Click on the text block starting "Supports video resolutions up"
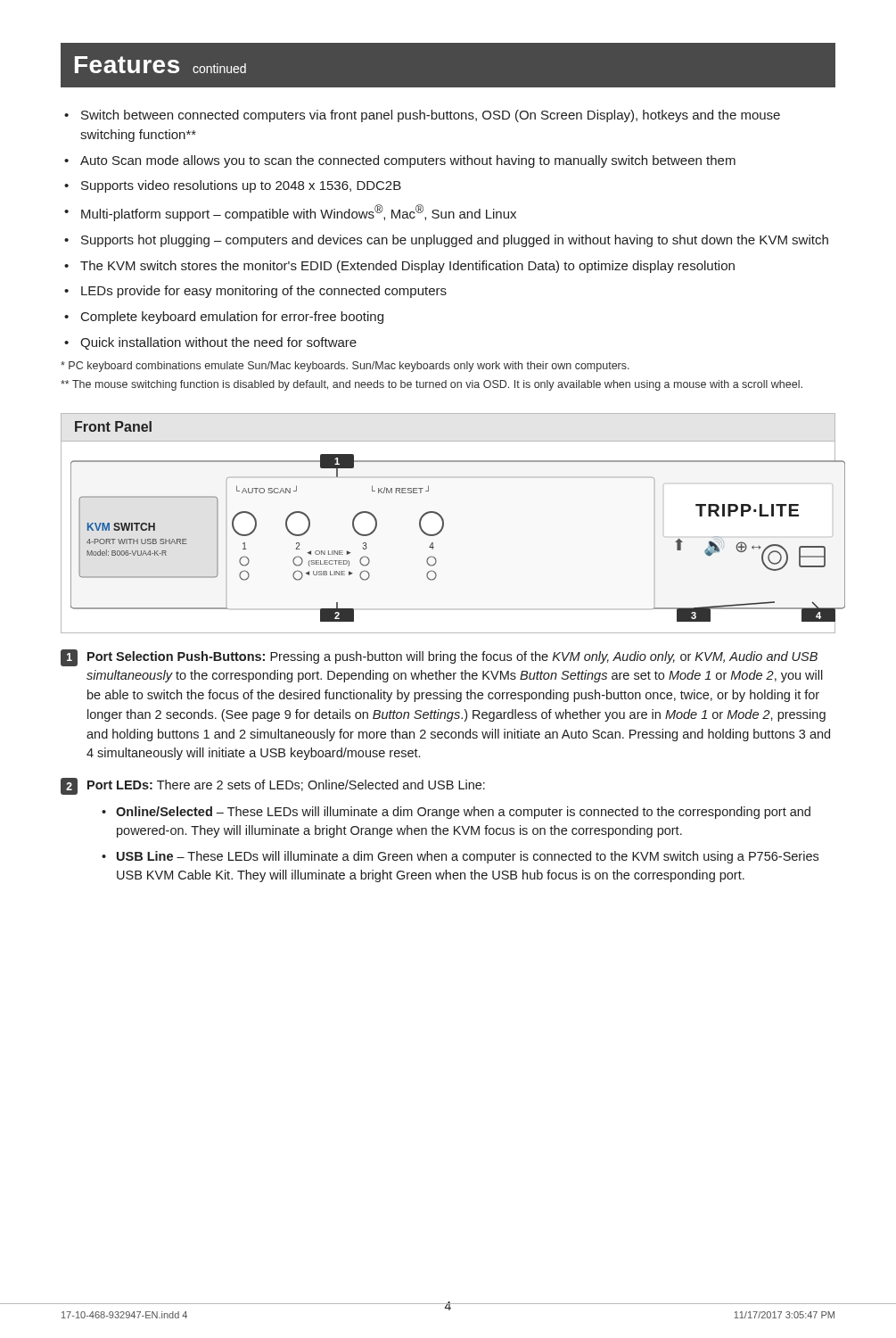896x1338 pixels. [x=233, y=186]
